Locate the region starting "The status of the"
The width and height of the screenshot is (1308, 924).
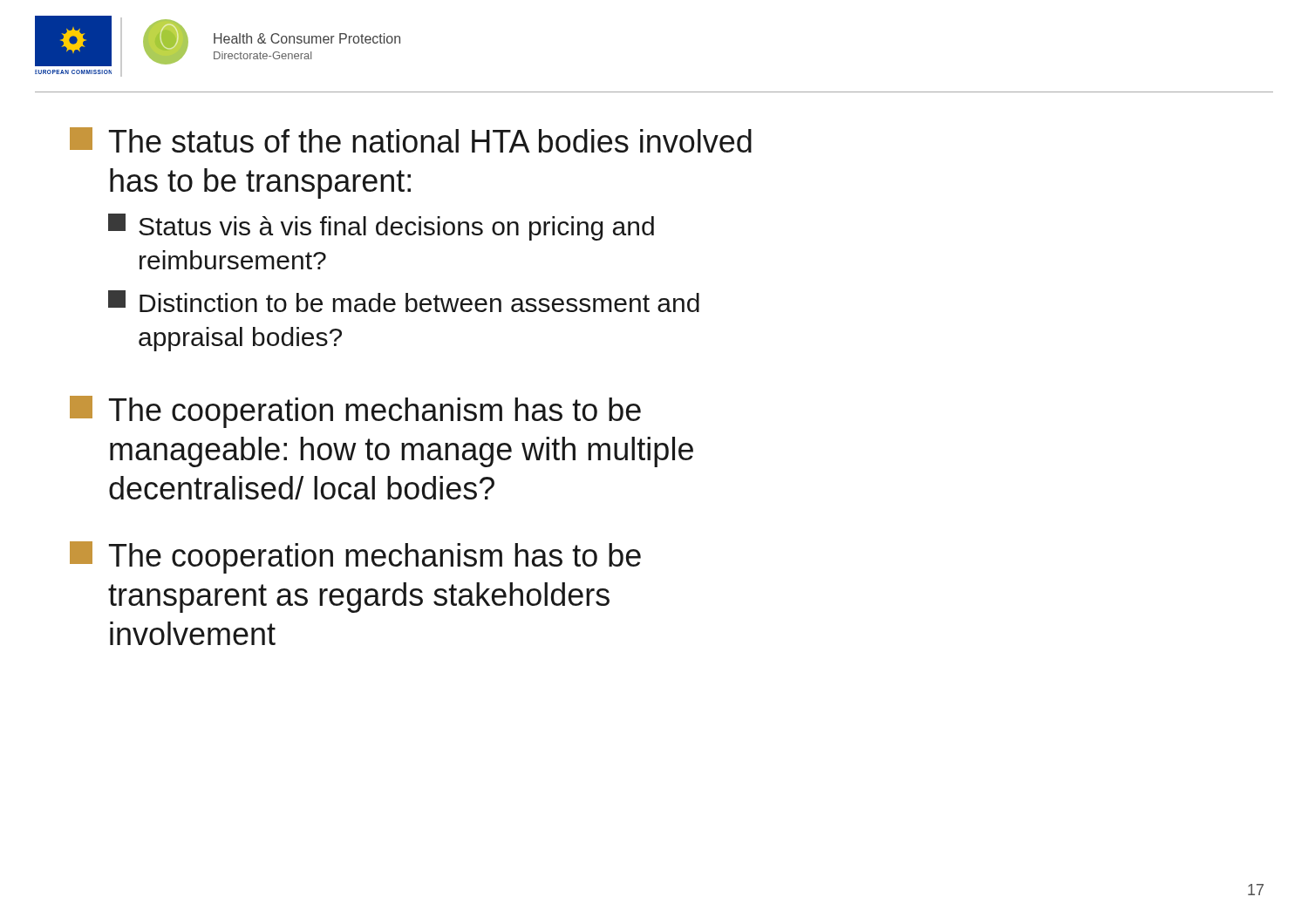pyautogui.click(x=411, y=242)
